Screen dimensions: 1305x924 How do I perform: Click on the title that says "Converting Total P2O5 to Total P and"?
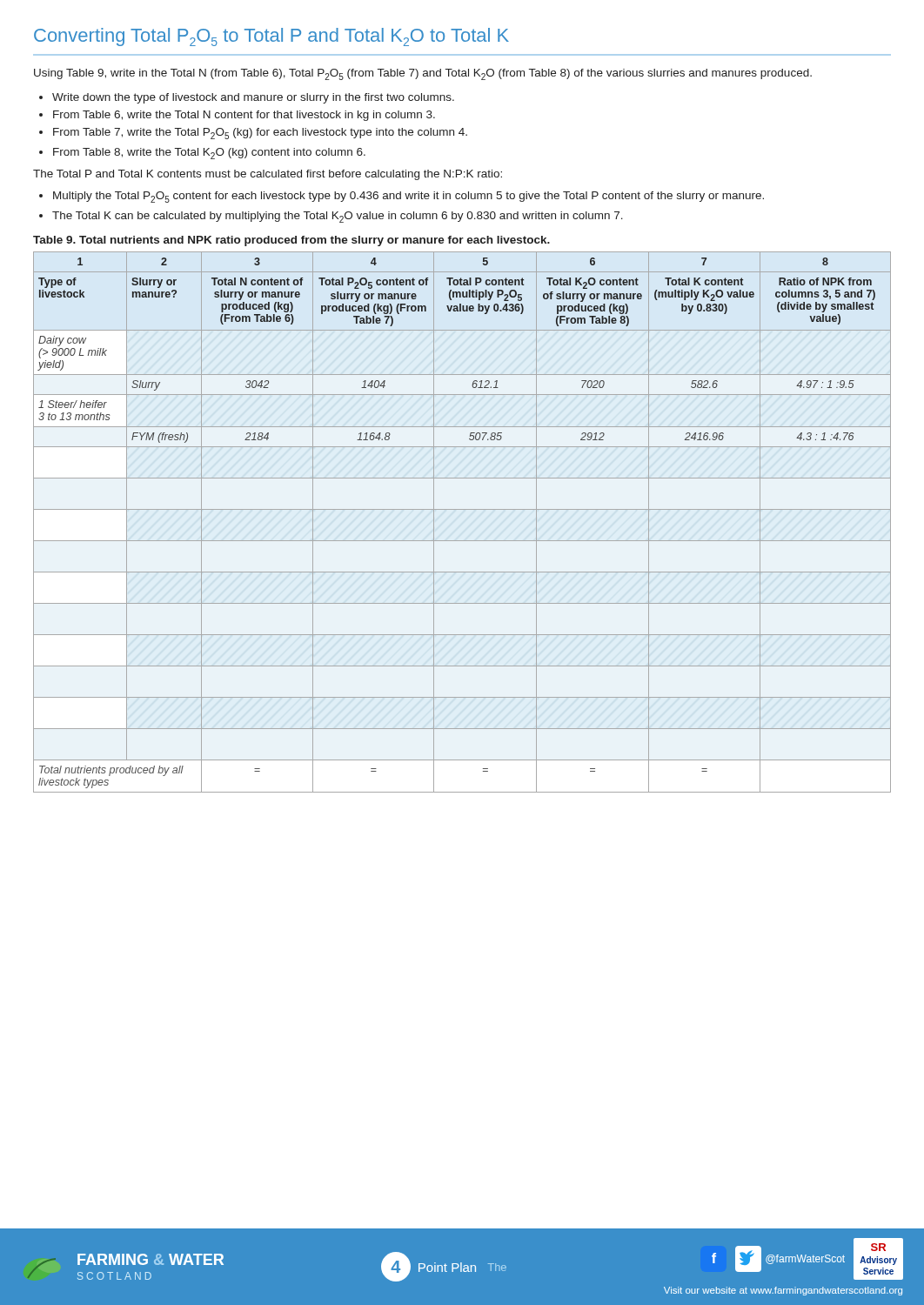pyautogui.click(x=462, y=40)
